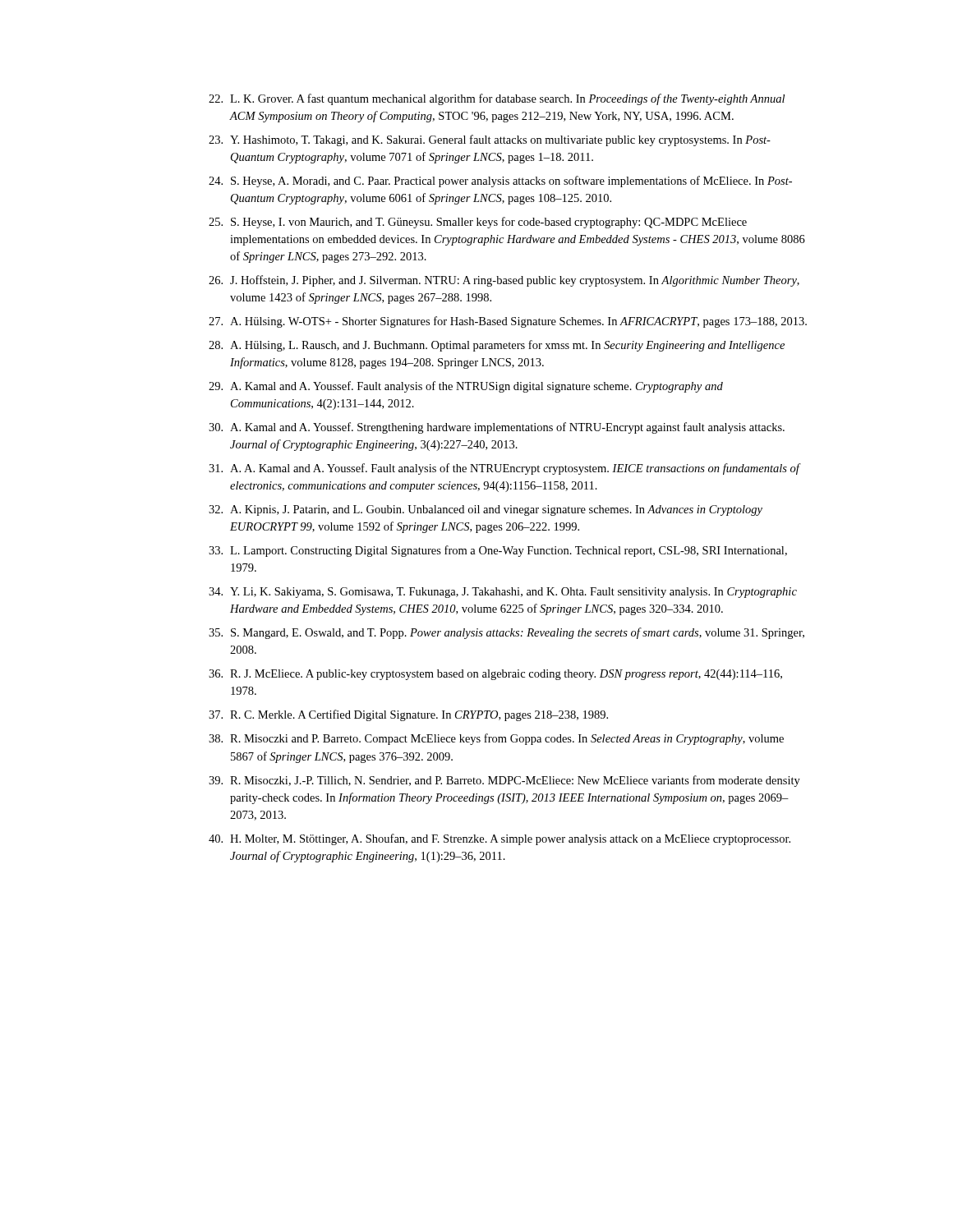Click the passage that begins "39. R. Misoczki, J.-P. Tillich, N. Sendrier, and"

tap(499, 798)
